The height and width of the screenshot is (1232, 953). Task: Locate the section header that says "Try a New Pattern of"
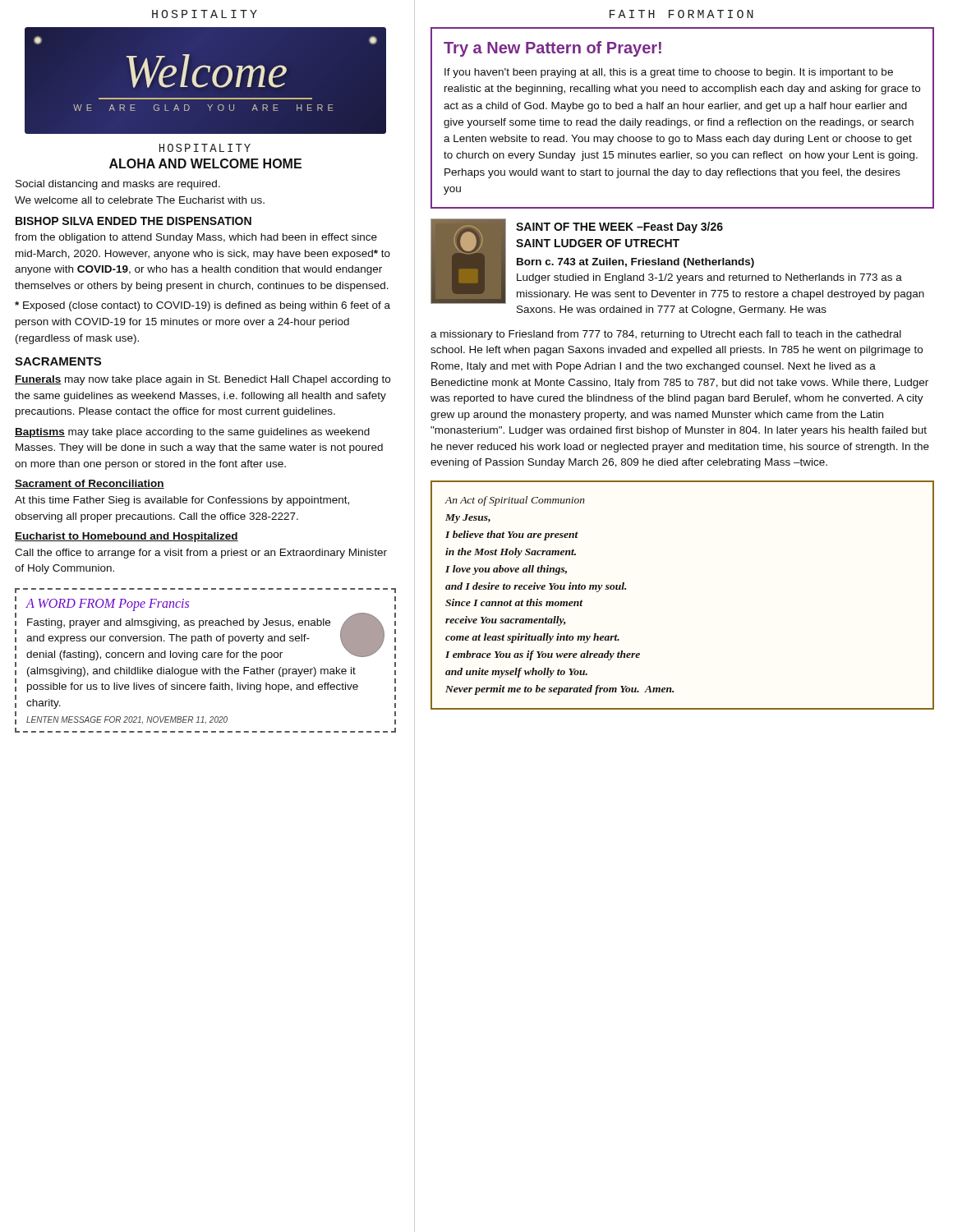point(682,118)
